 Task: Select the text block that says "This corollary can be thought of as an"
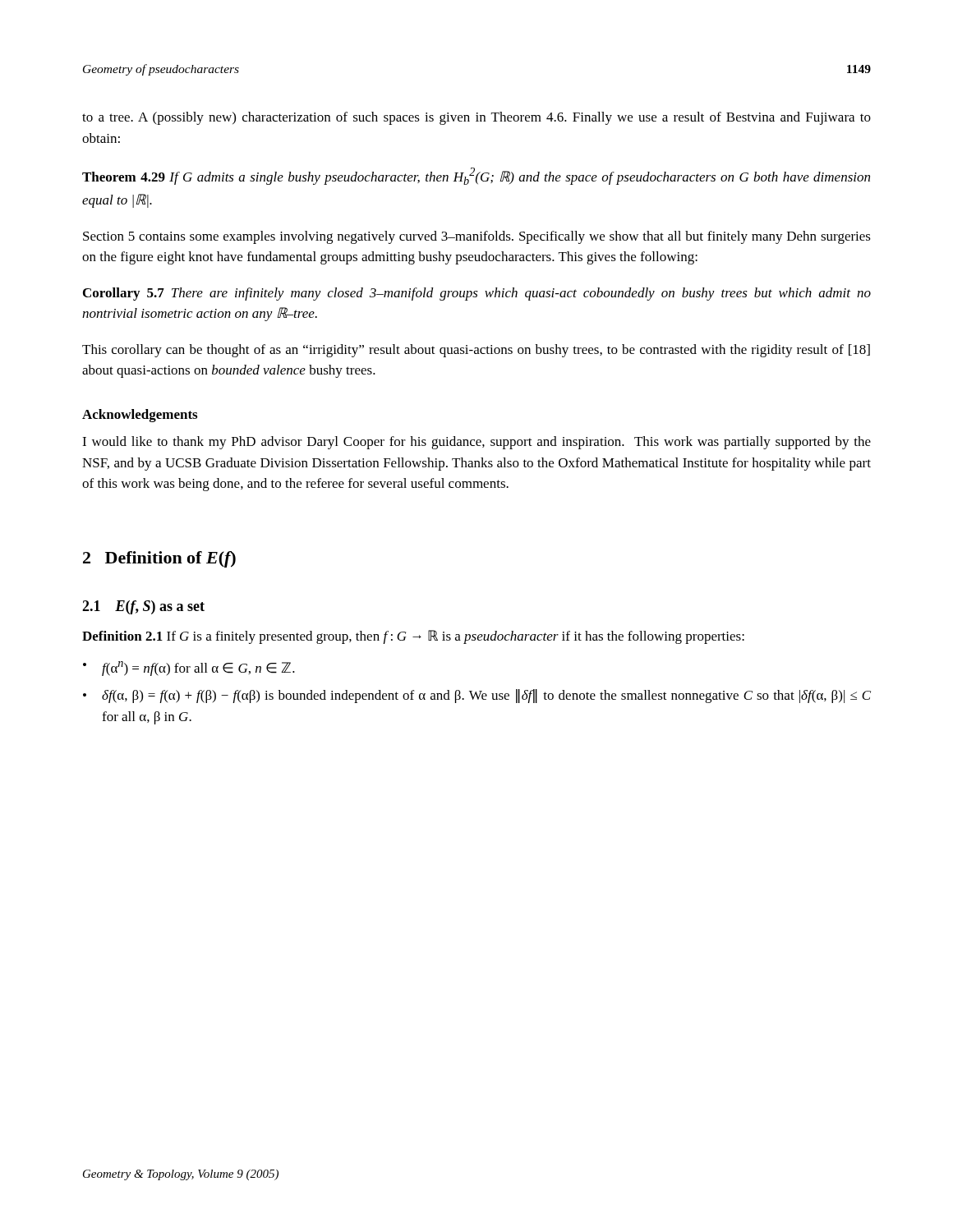pos(476,360)
